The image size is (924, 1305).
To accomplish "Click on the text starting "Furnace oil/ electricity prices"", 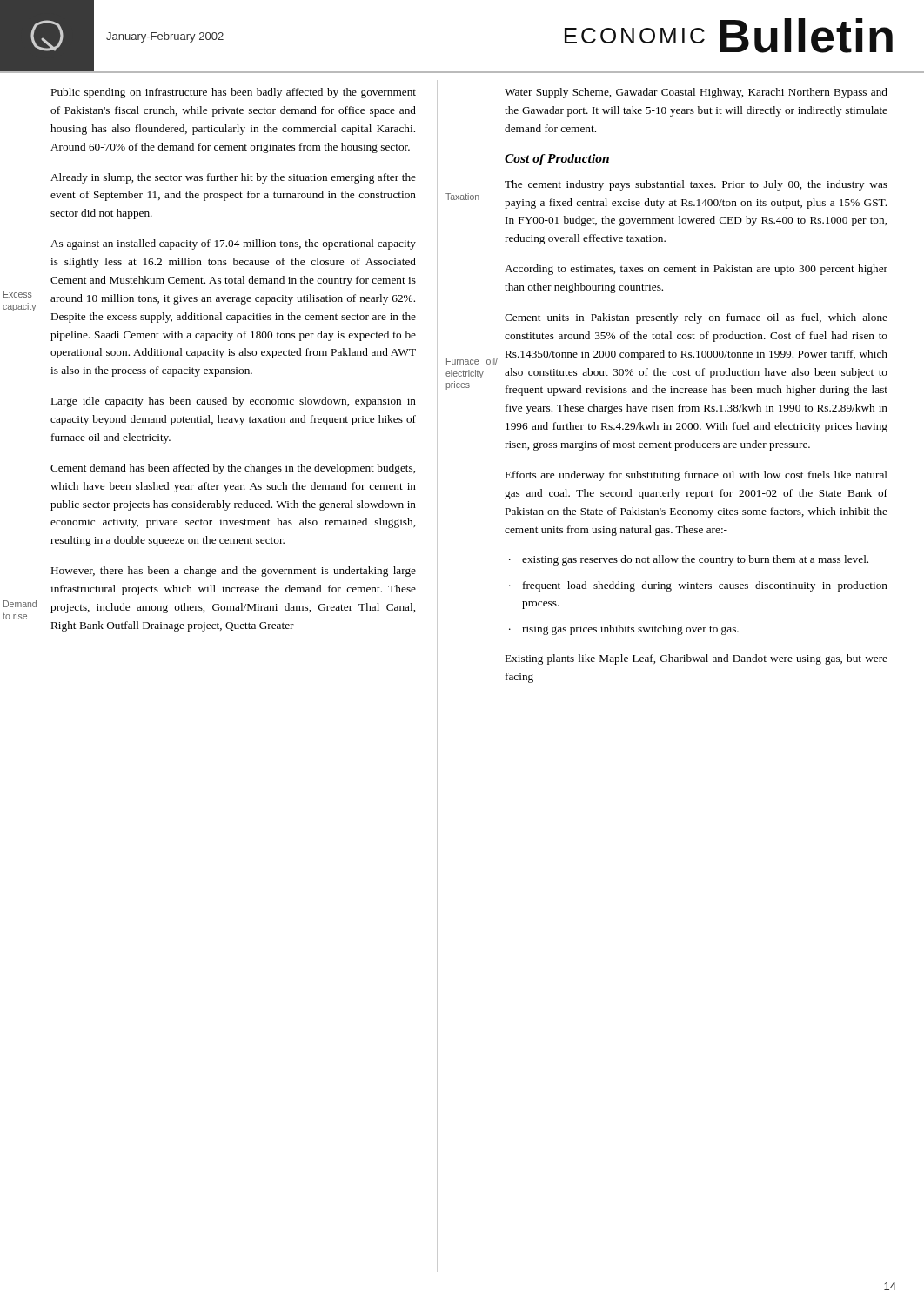I will click(x=696, y=381).
